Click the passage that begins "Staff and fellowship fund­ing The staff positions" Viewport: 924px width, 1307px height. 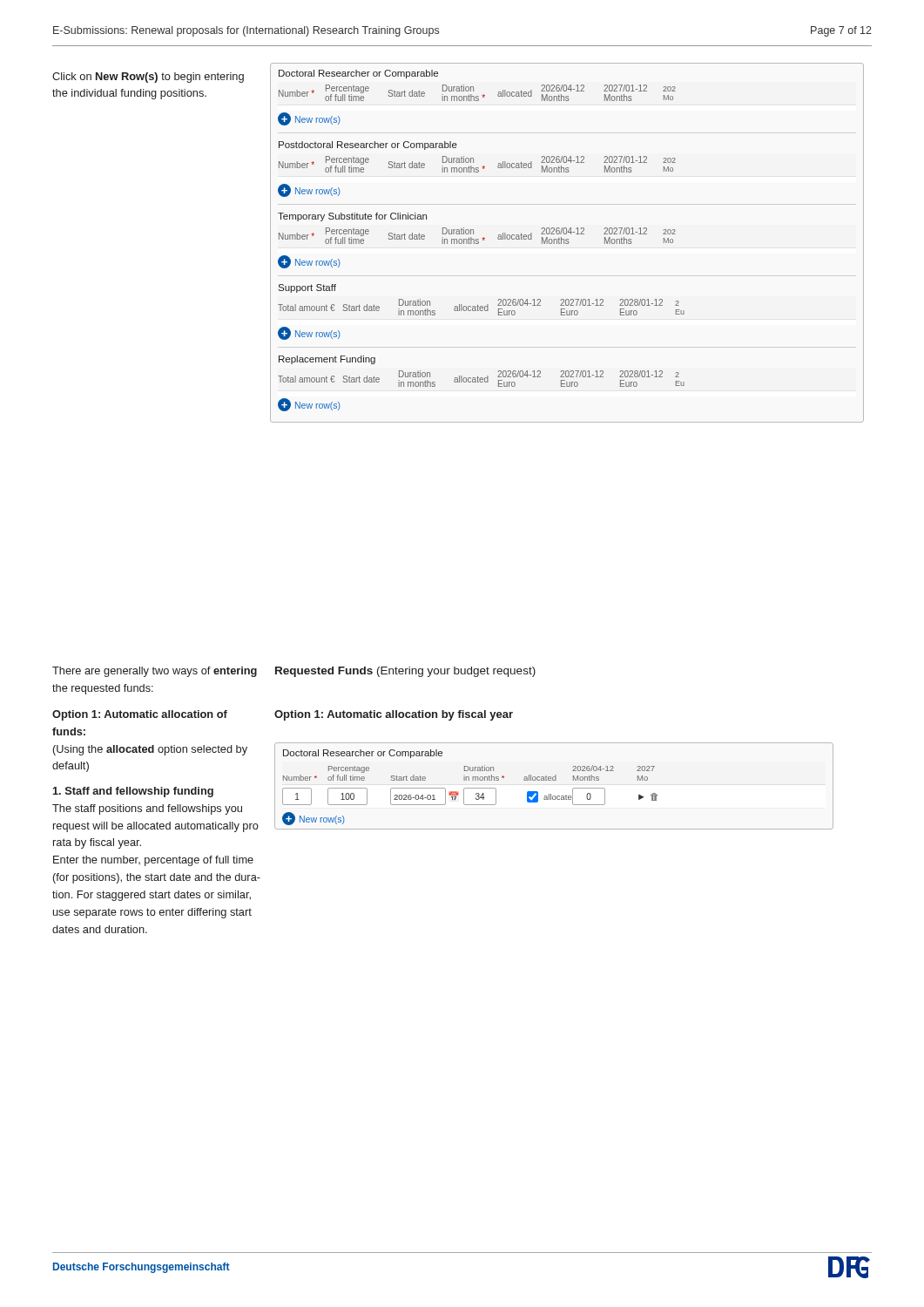(x=157, y=860)
